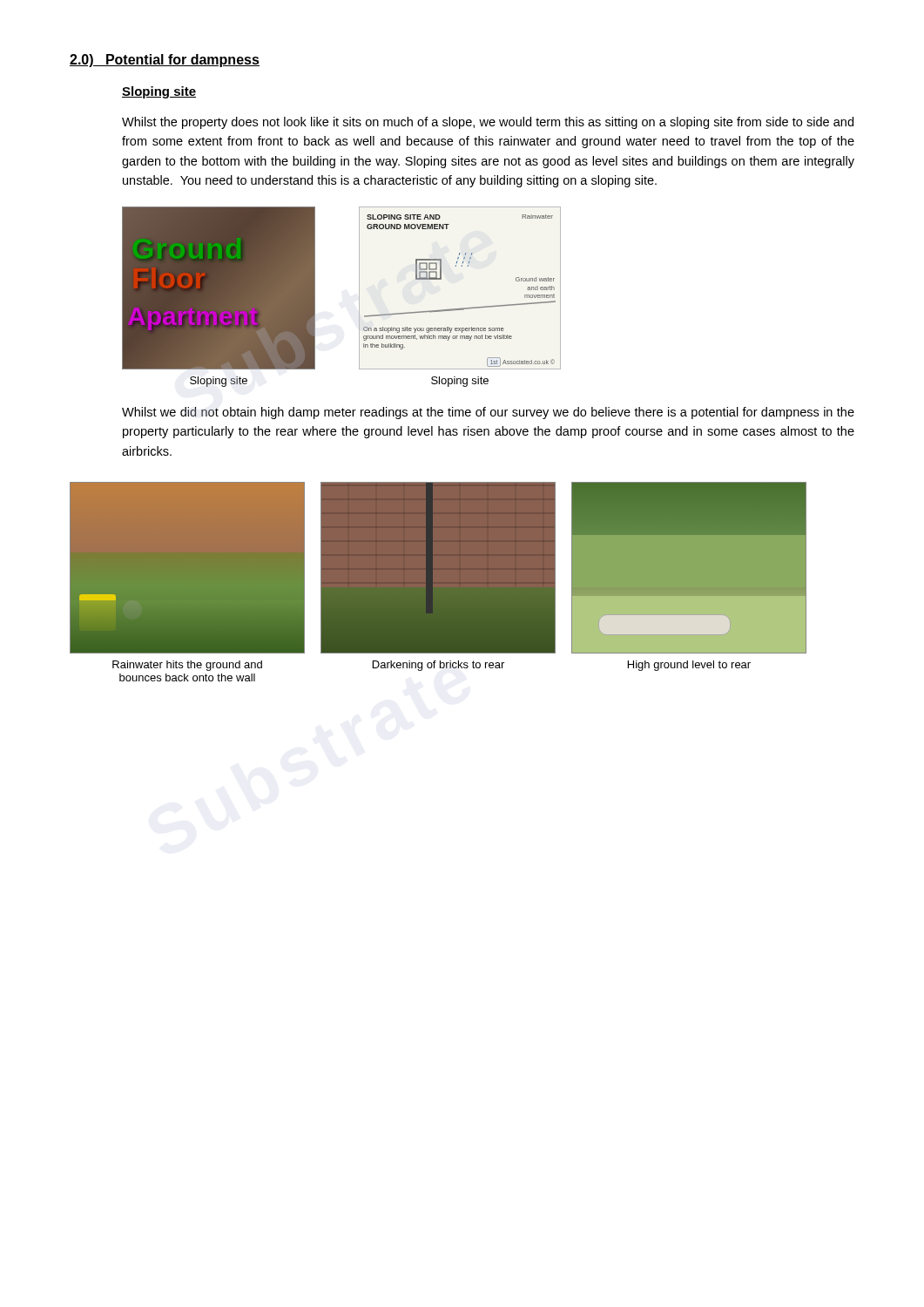Select the schematic

coord(460,297)
